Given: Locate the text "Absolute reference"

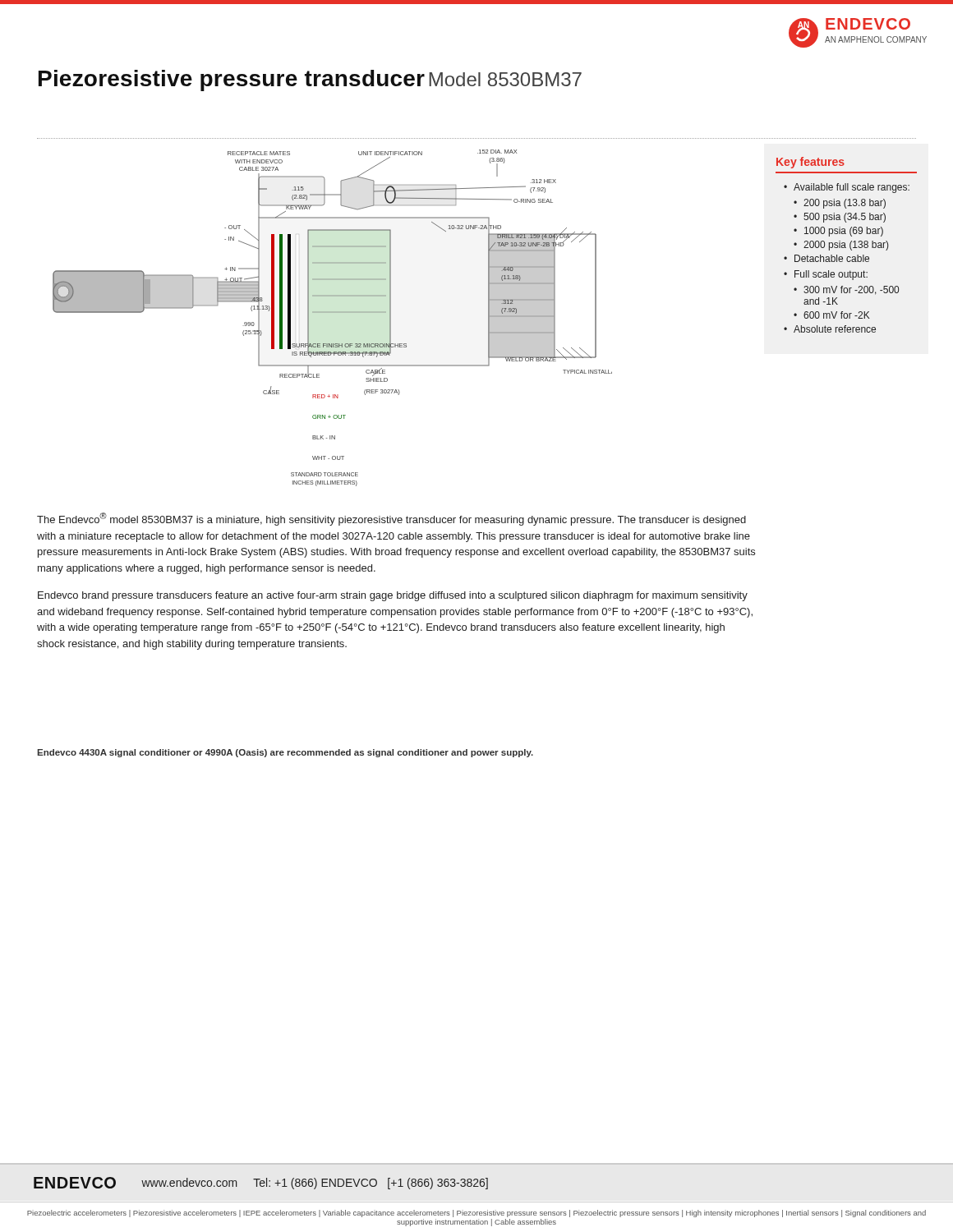Looking at the screenshot, I should coord(835,329).
